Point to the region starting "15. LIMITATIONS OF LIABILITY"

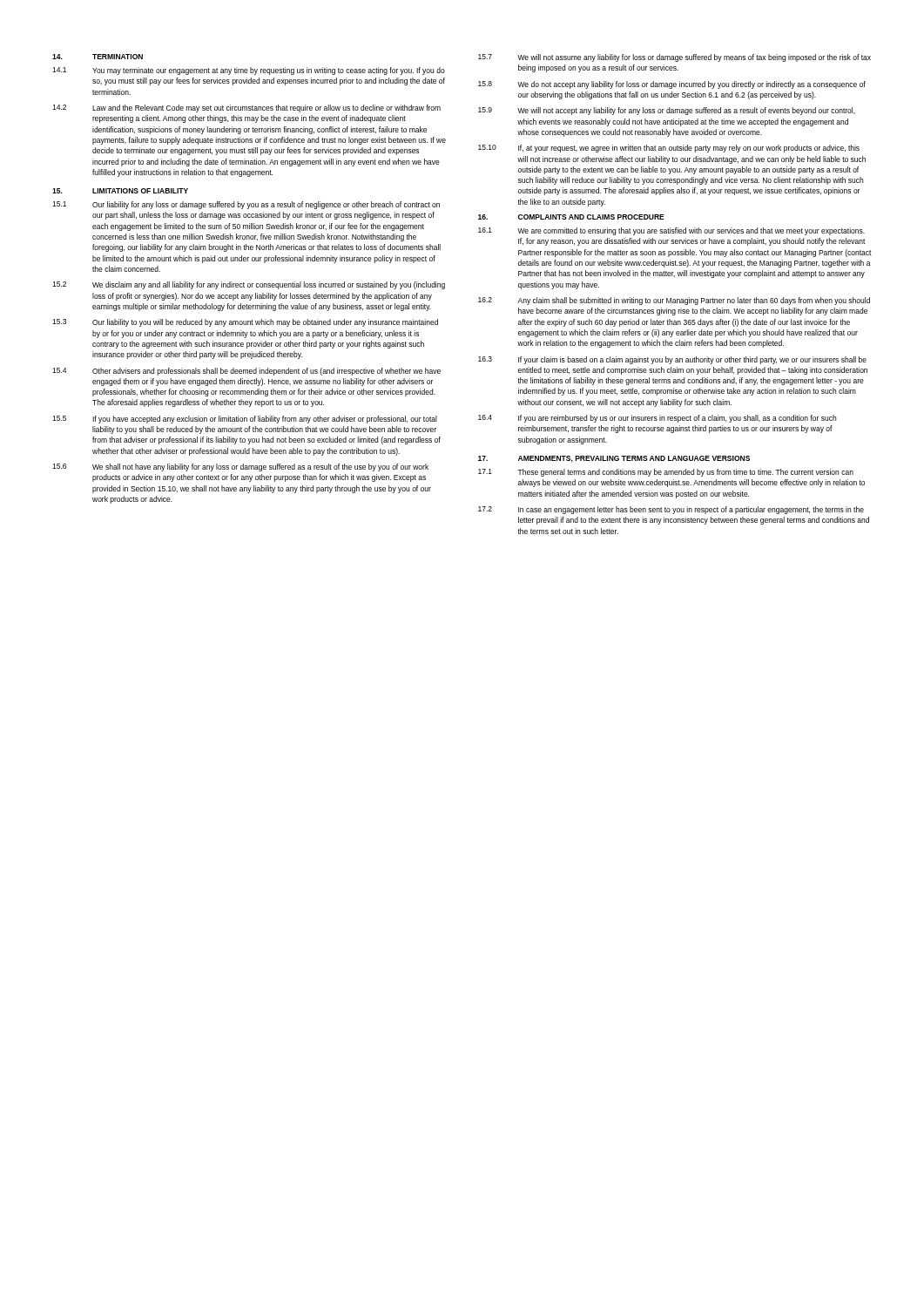tap(120, 191)
